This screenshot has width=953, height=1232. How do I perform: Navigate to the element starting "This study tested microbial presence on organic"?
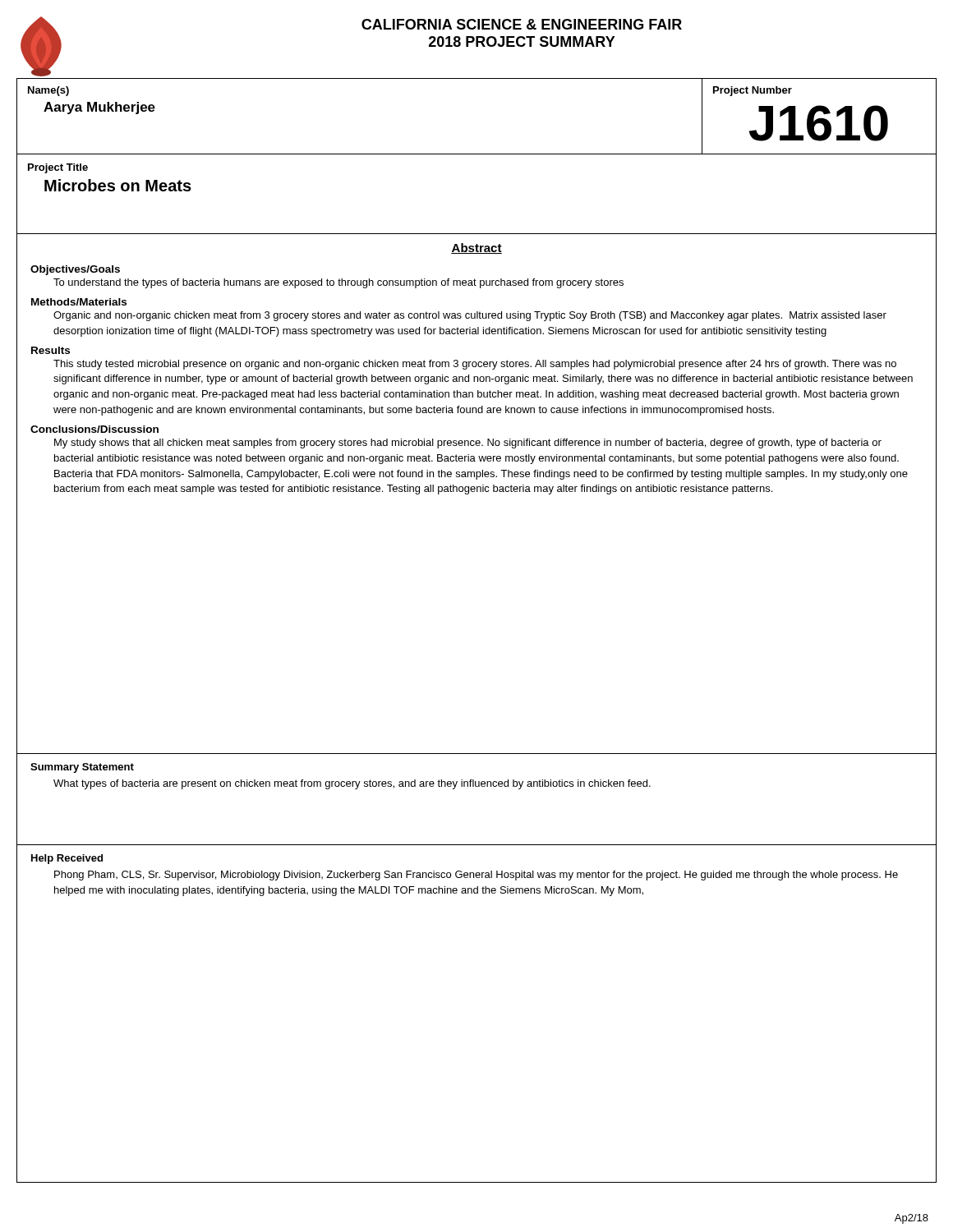(483, 386)
